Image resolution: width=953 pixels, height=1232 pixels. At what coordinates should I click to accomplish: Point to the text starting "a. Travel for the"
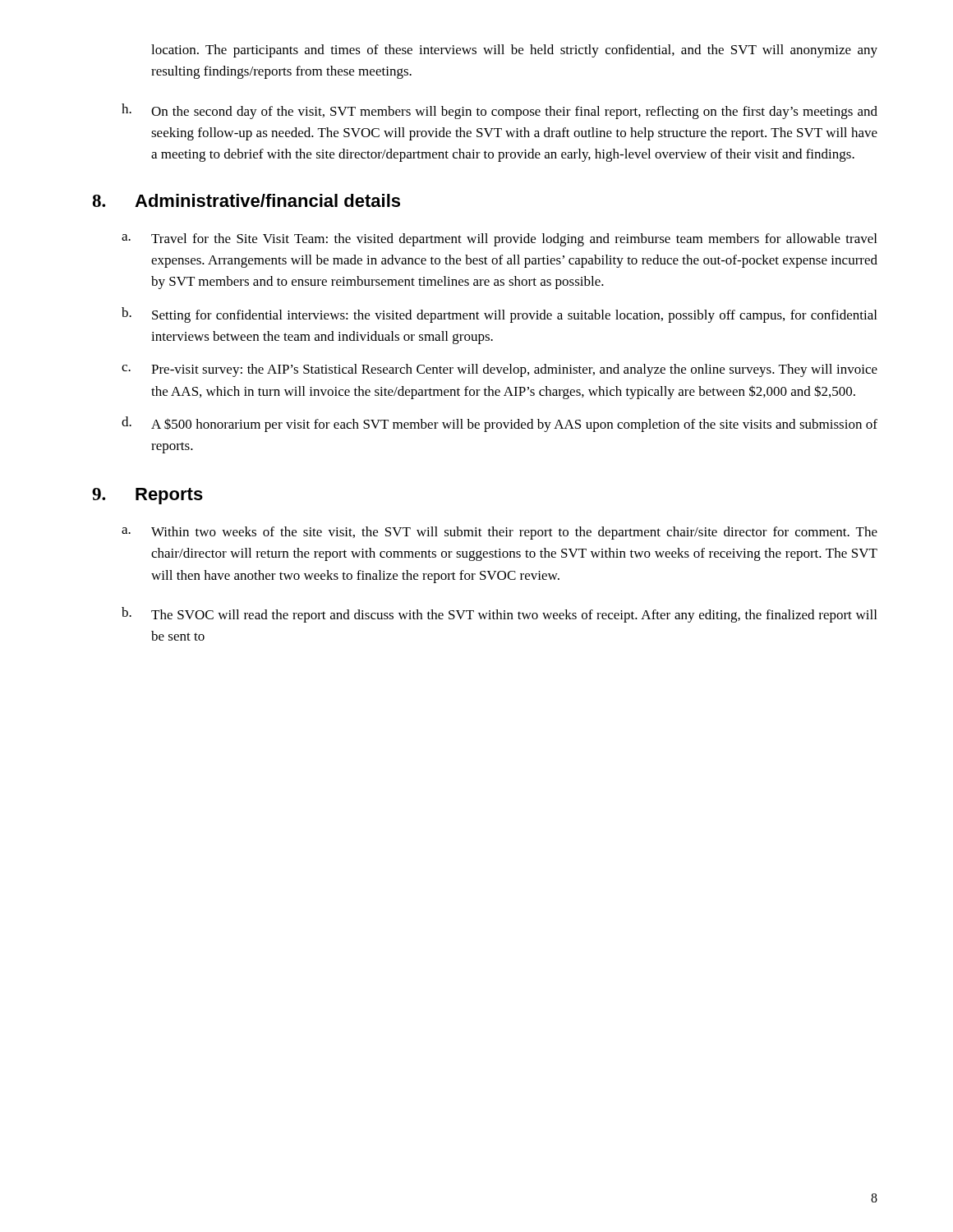(500, 261)
